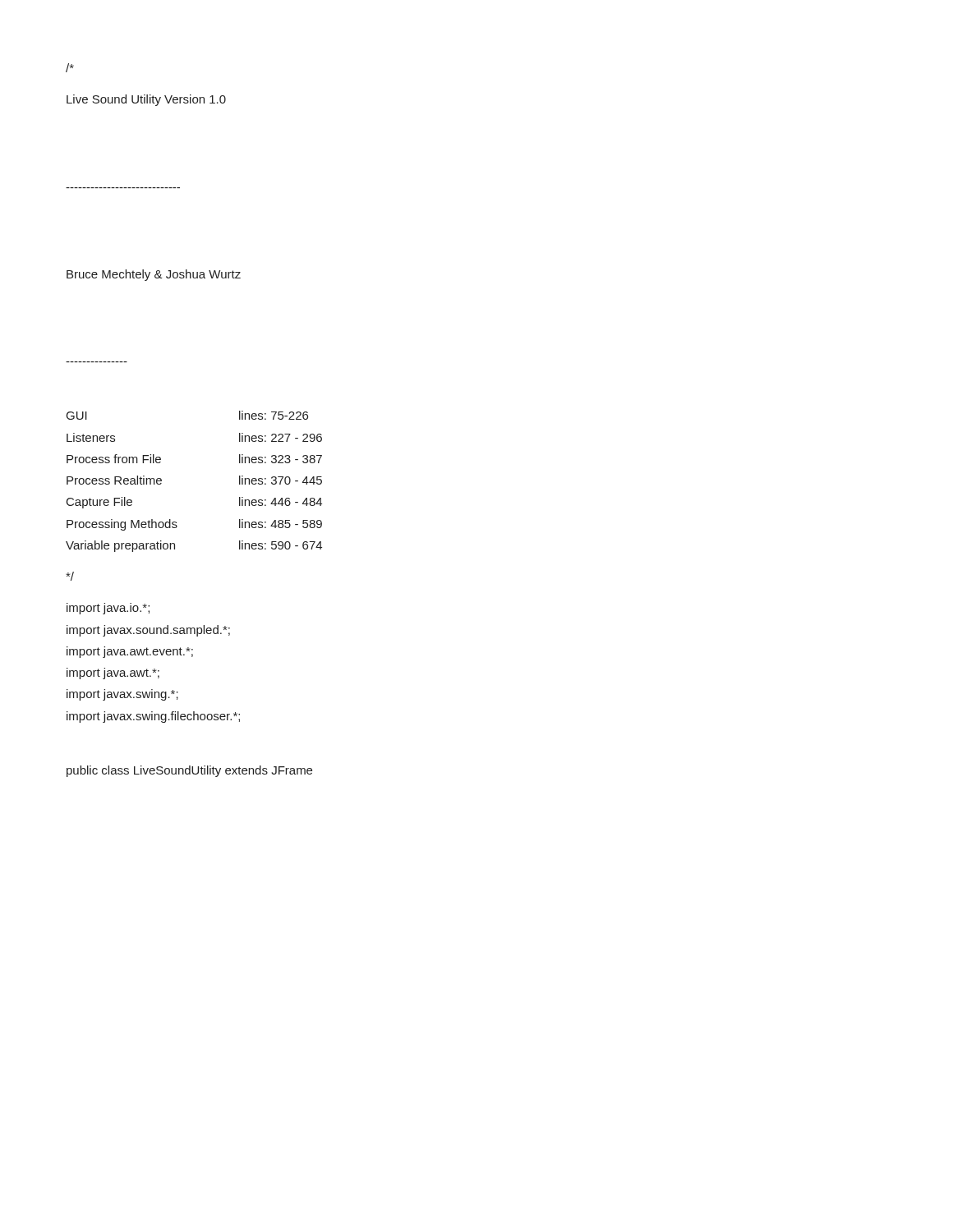Locate the text with the text "import javax.swing.filechooser.*;"
953x1232 pixels.
(153, 715)
